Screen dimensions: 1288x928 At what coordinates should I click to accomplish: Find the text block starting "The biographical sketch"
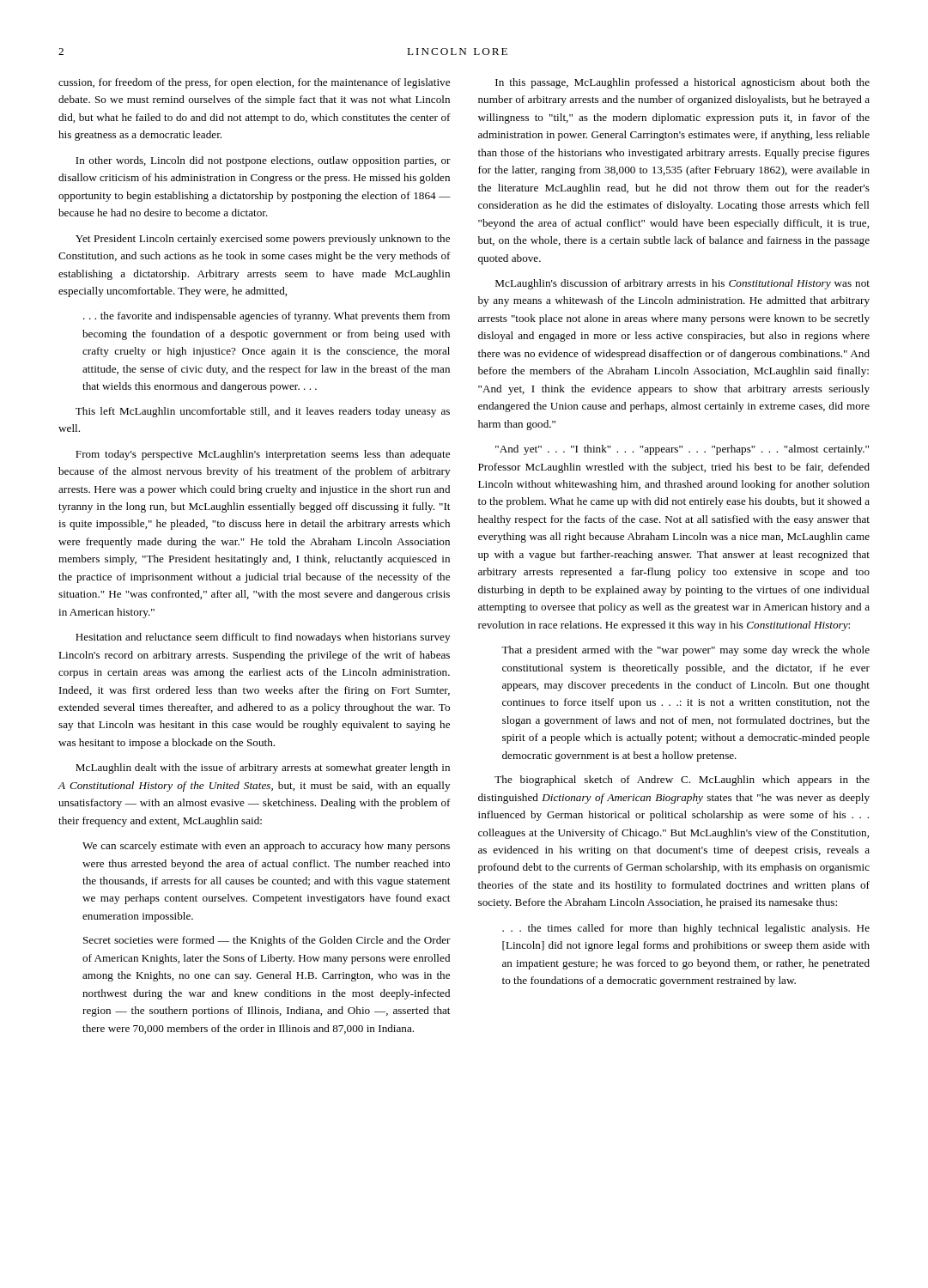coord(674,842)
